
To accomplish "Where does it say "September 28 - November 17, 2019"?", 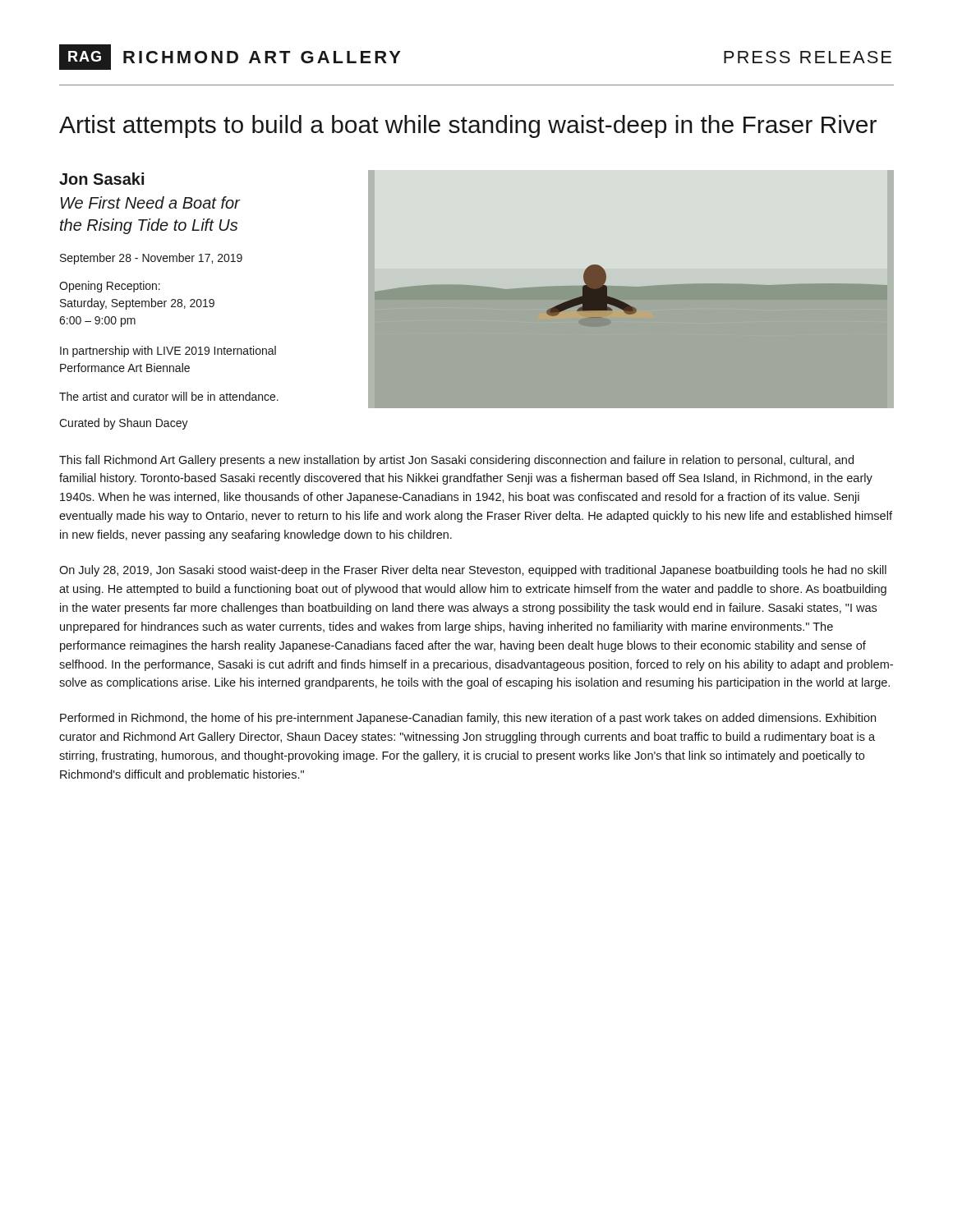I will (151, 257).
